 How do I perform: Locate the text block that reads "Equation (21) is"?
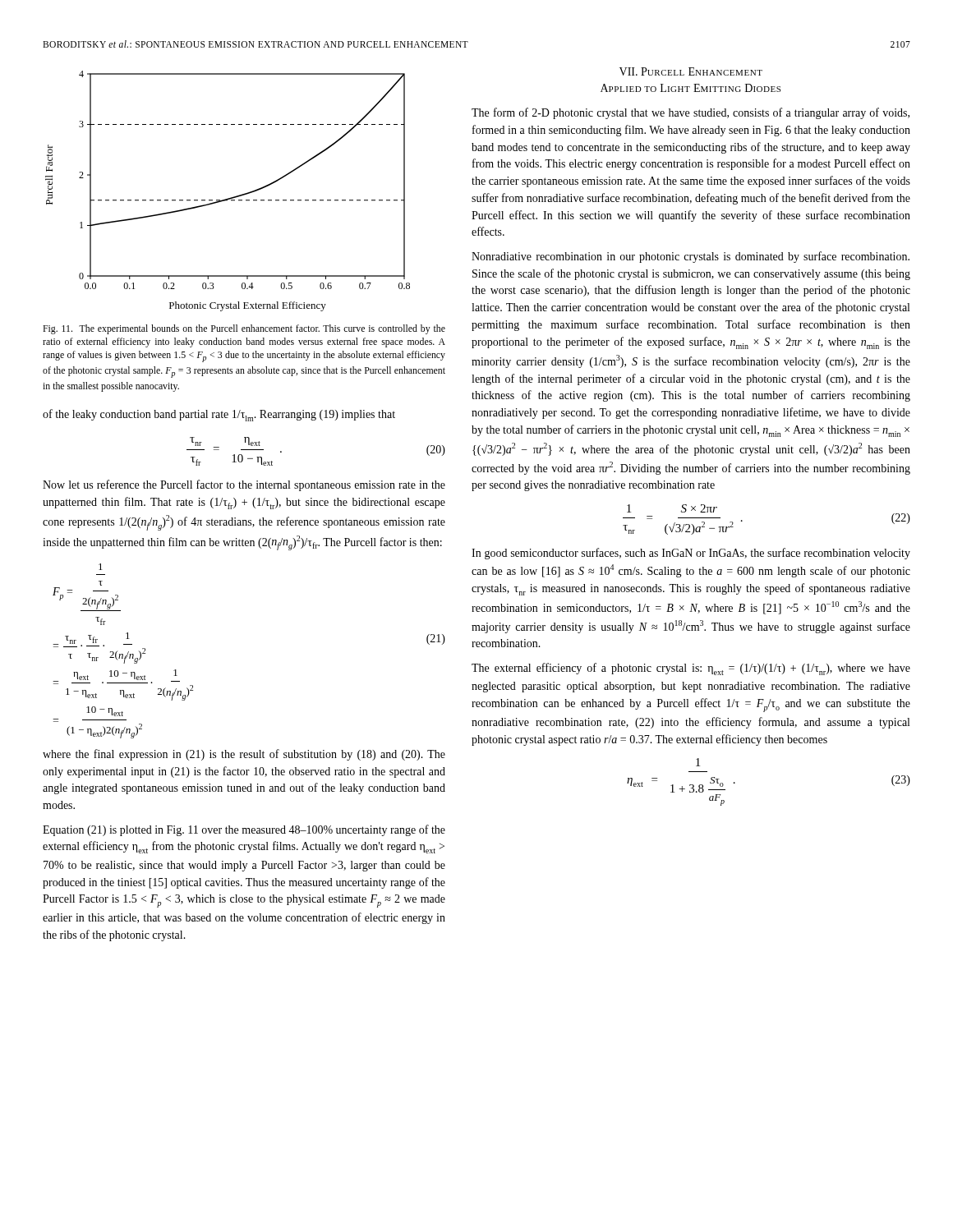[x=244, y=882]
